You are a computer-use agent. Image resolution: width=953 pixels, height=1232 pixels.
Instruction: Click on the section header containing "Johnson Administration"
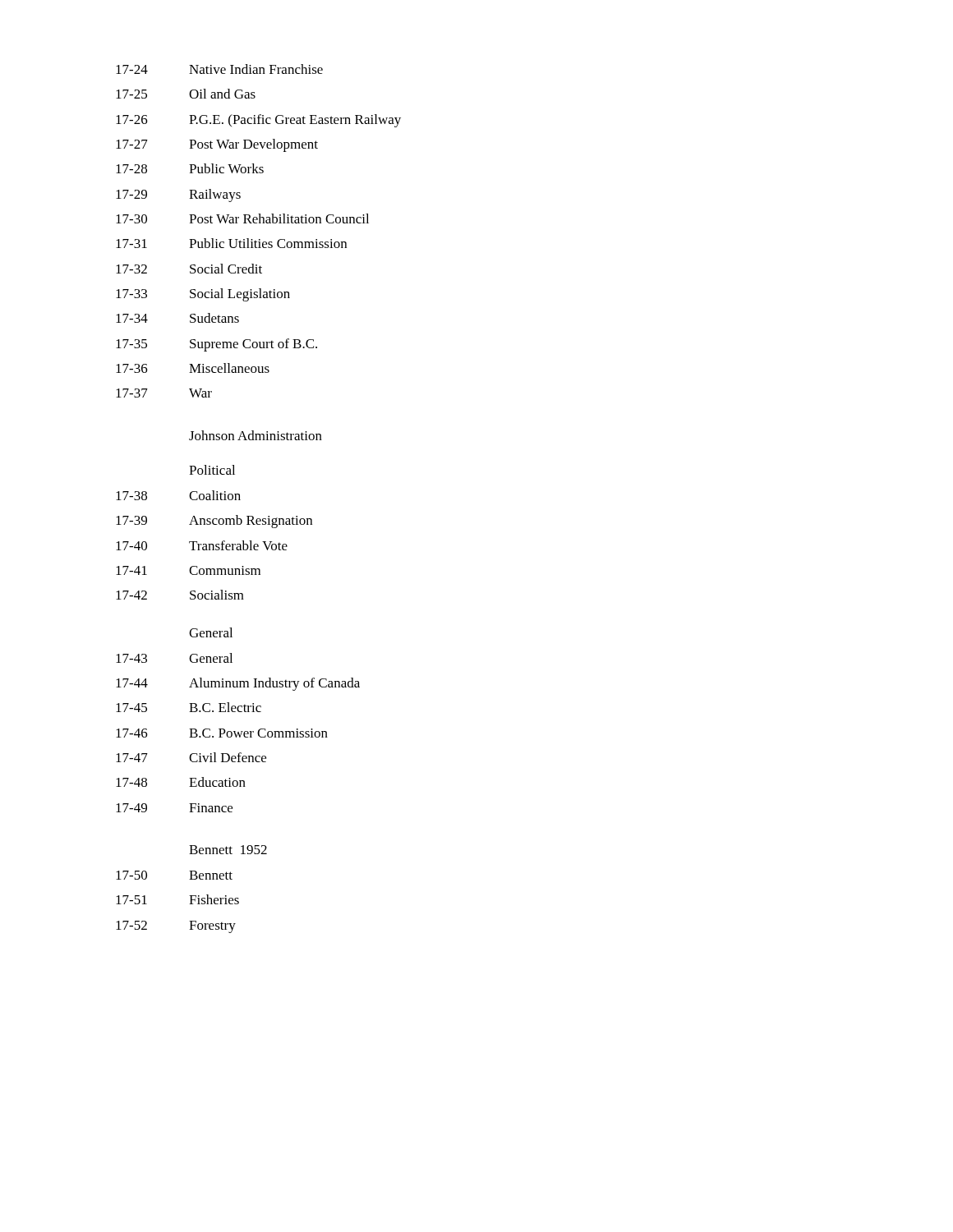(x=255, y=436)
